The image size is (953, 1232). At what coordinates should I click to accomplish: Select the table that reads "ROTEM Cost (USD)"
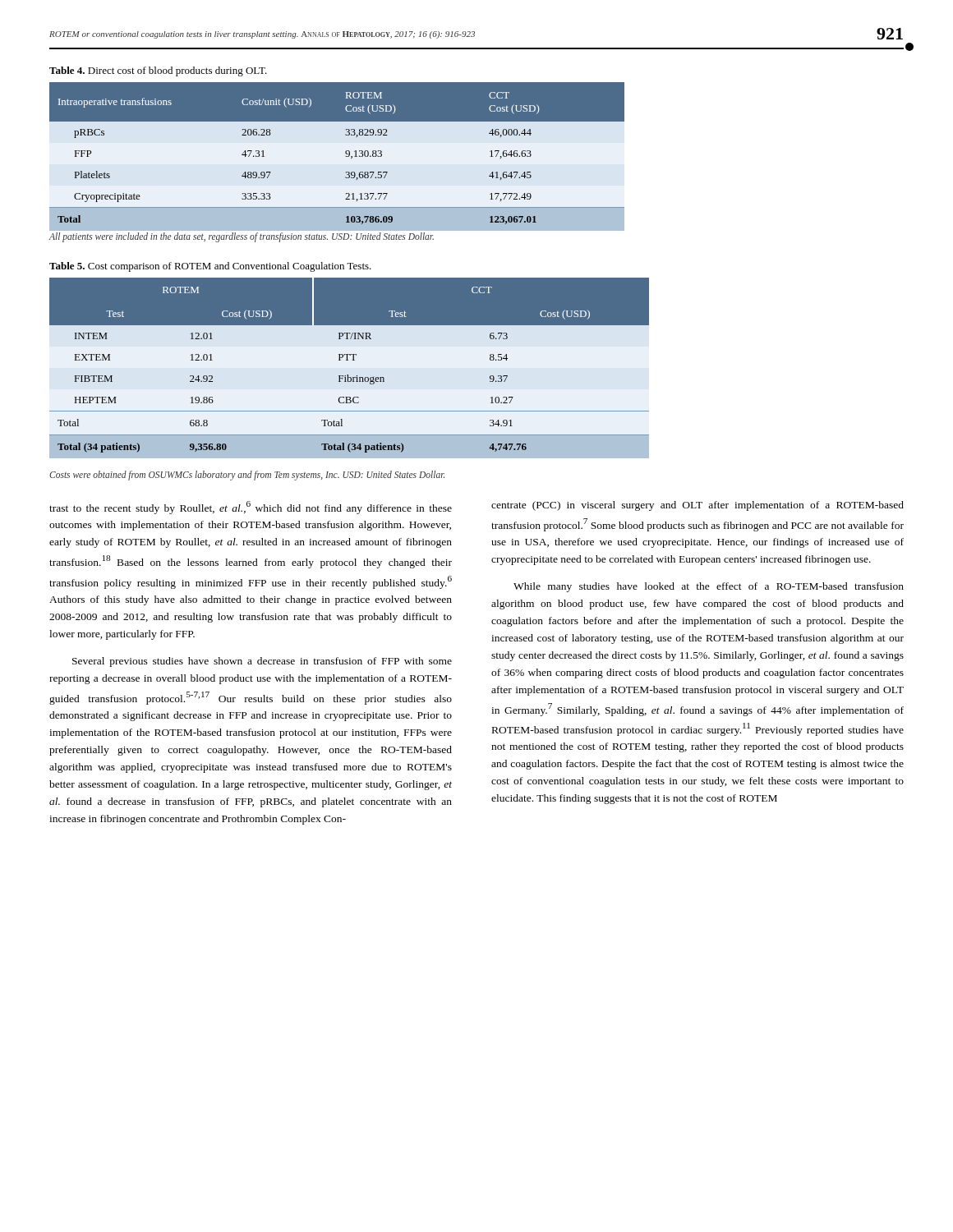(x=337, y=156)
